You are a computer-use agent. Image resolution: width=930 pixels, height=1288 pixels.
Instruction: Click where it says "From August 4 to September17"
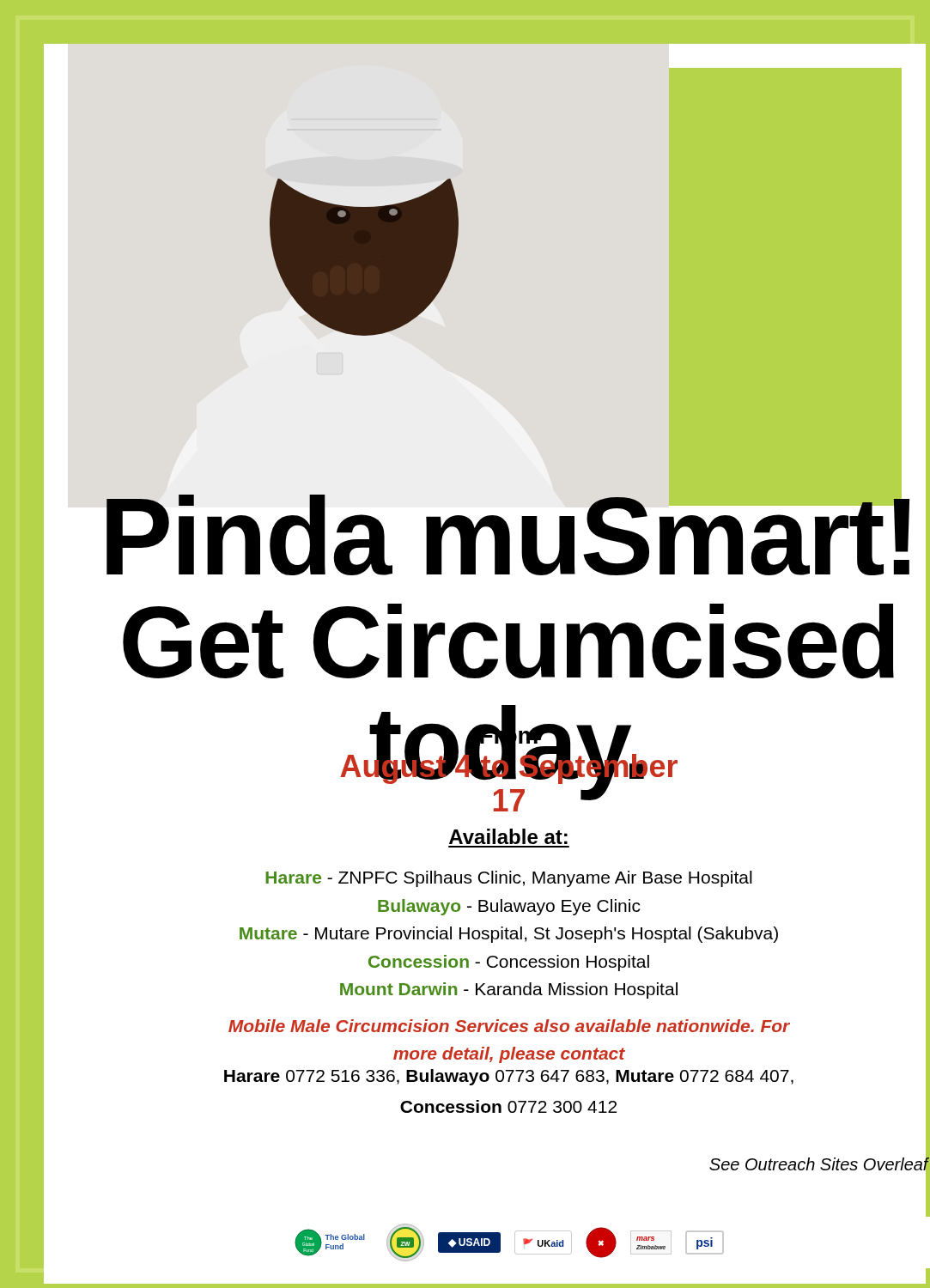[499, 770]
